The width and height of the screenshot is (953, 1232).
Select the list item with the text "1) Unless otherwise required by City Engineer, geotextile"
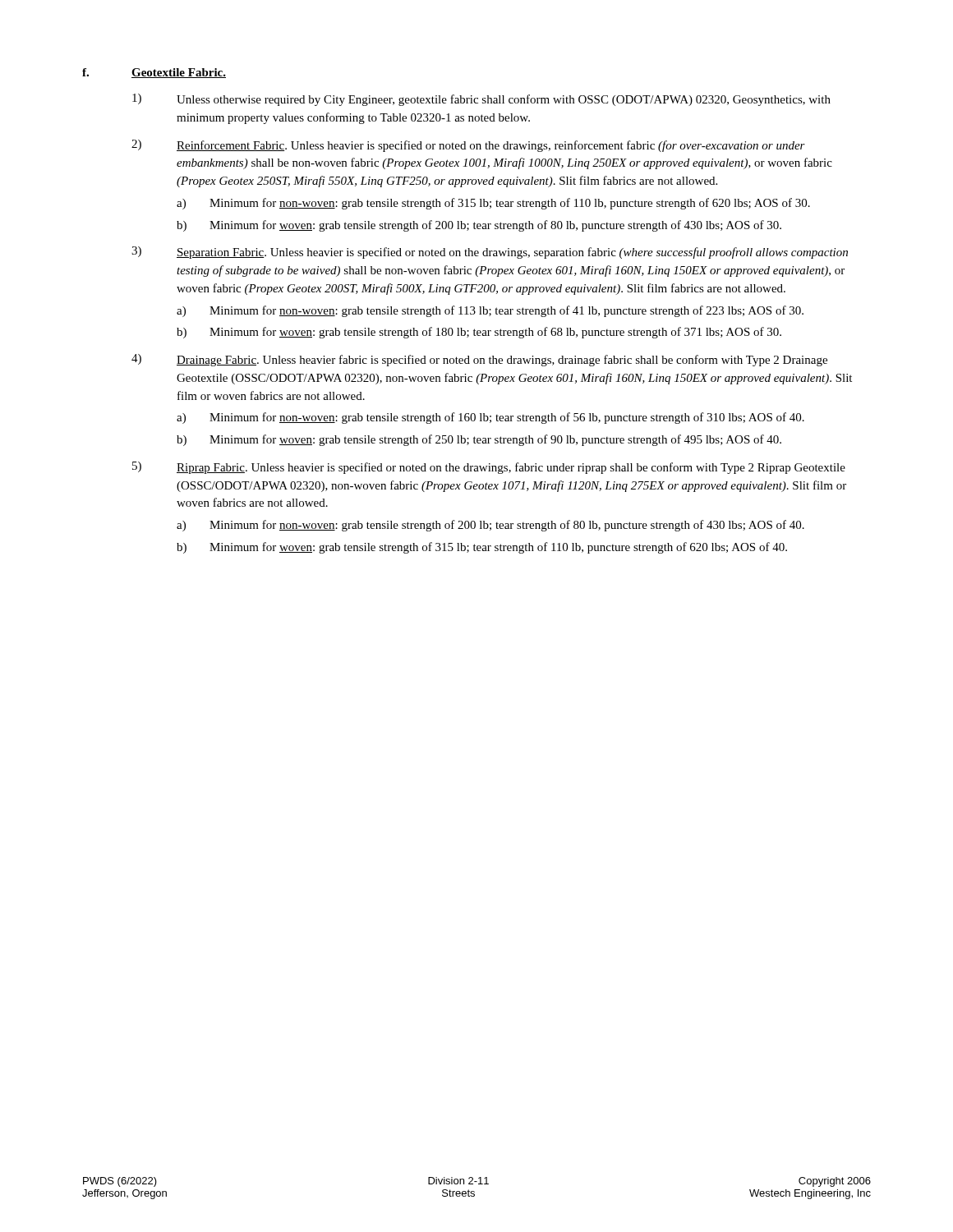(x=501, y=109)
